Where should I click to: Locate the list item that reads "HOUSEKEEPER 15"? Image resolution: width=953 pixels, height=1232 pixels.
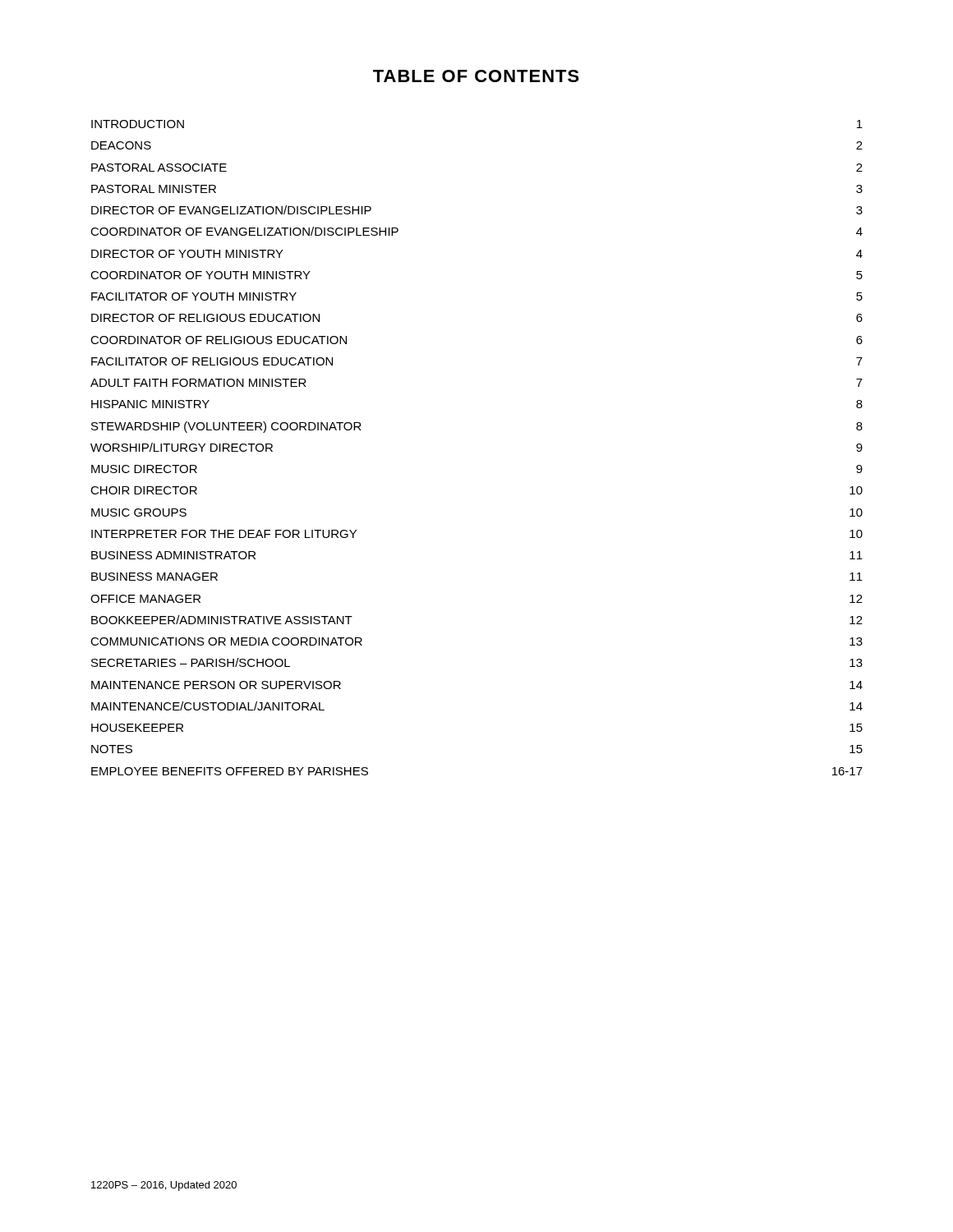point(138,727)
